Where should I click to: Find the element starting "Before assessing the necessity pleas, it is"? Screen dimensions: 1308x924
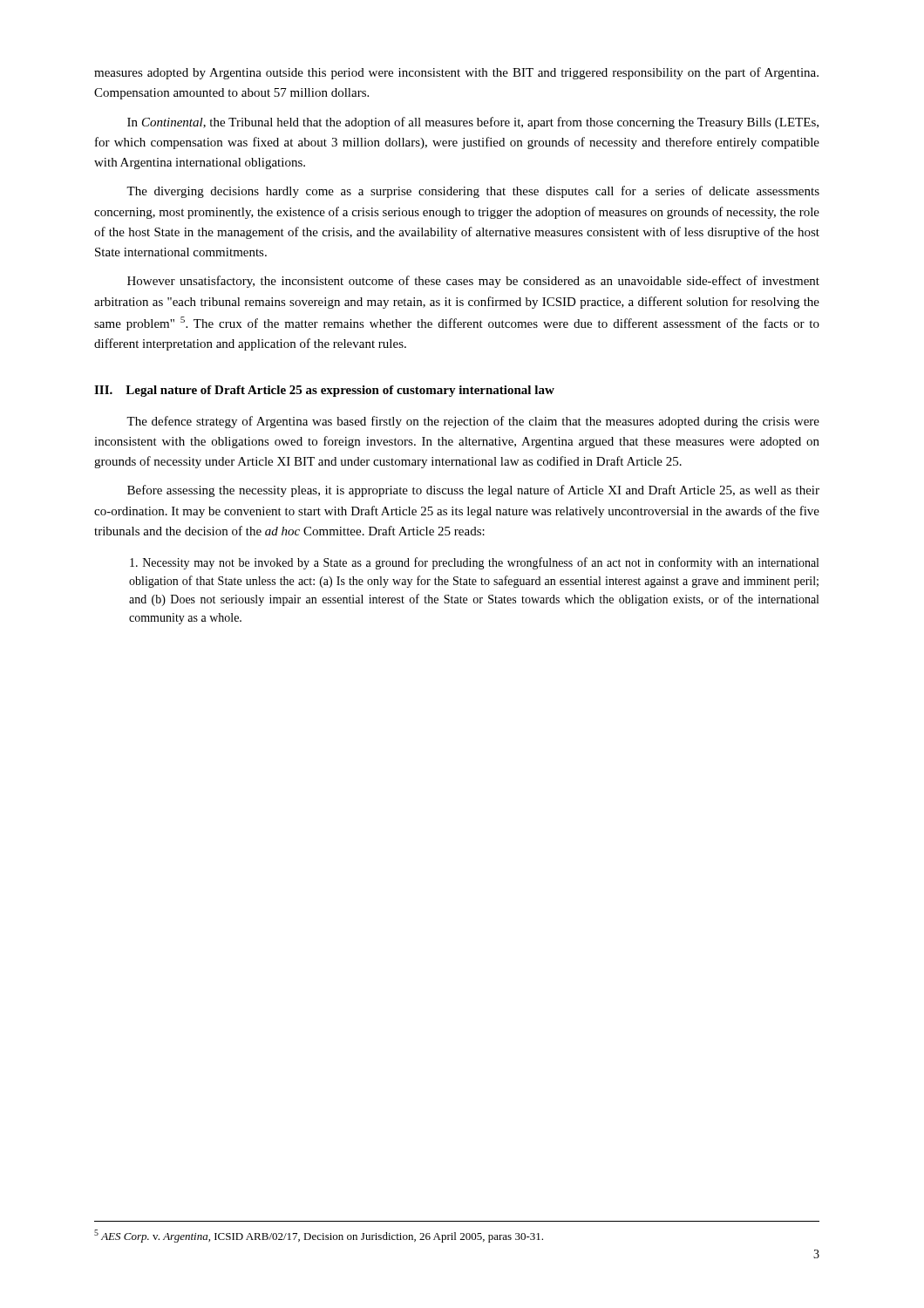[457, 511]
